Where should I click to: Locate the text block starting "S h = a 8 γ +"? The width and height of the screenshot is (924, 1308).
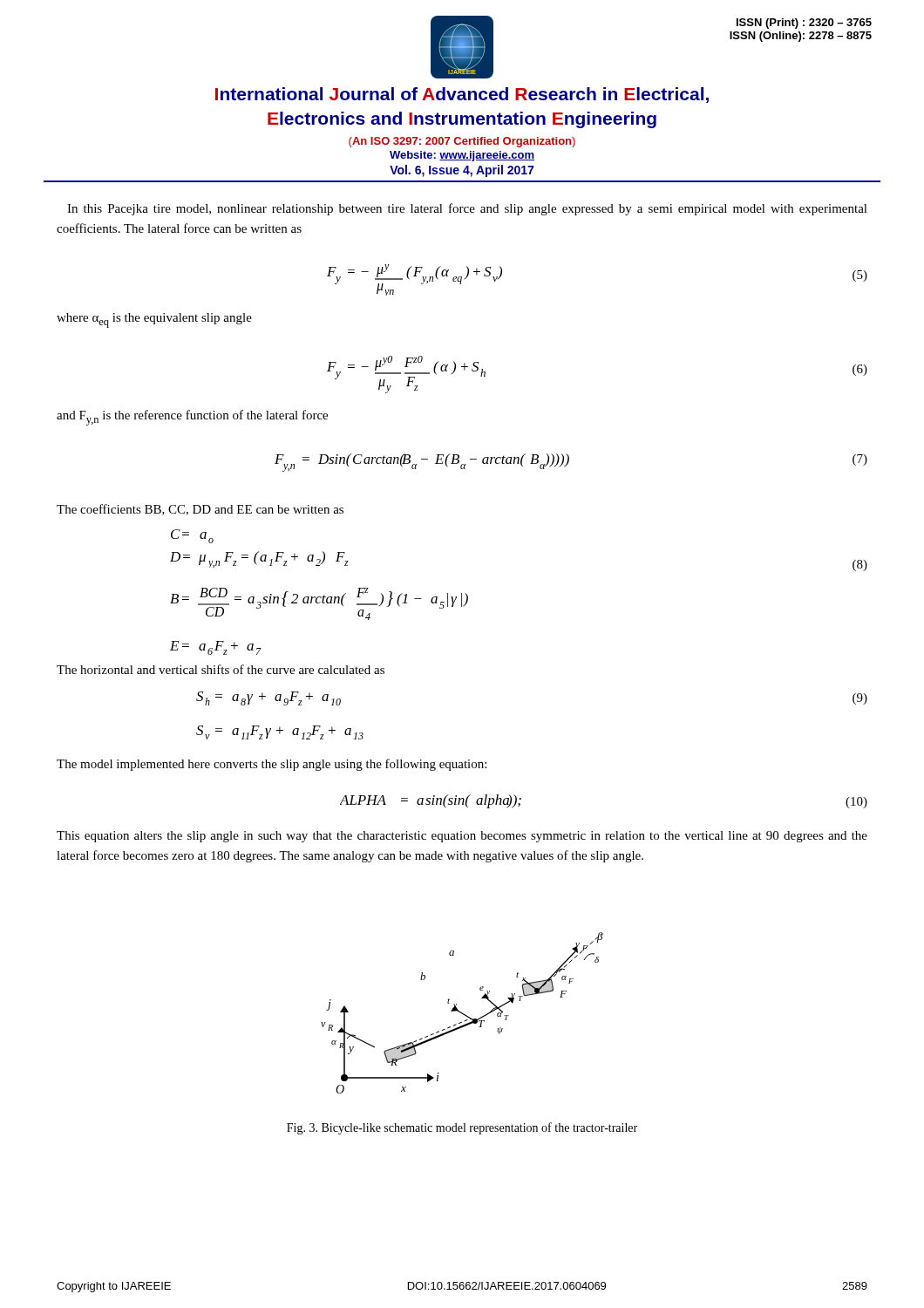click(x=262, y=698)
